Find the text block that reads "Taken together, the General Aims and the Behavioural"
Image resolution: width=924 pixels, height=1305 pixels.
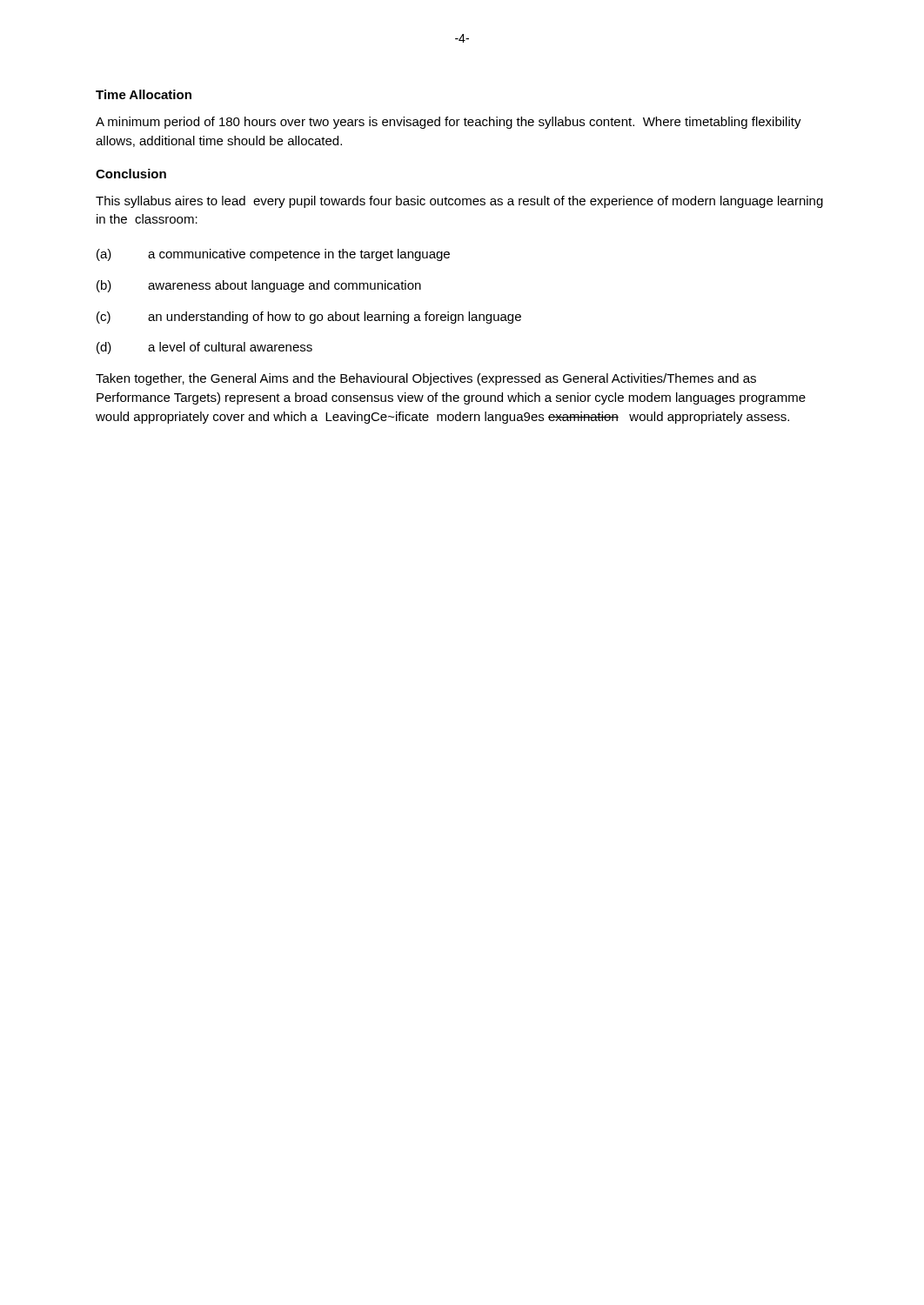click(451, 397)
